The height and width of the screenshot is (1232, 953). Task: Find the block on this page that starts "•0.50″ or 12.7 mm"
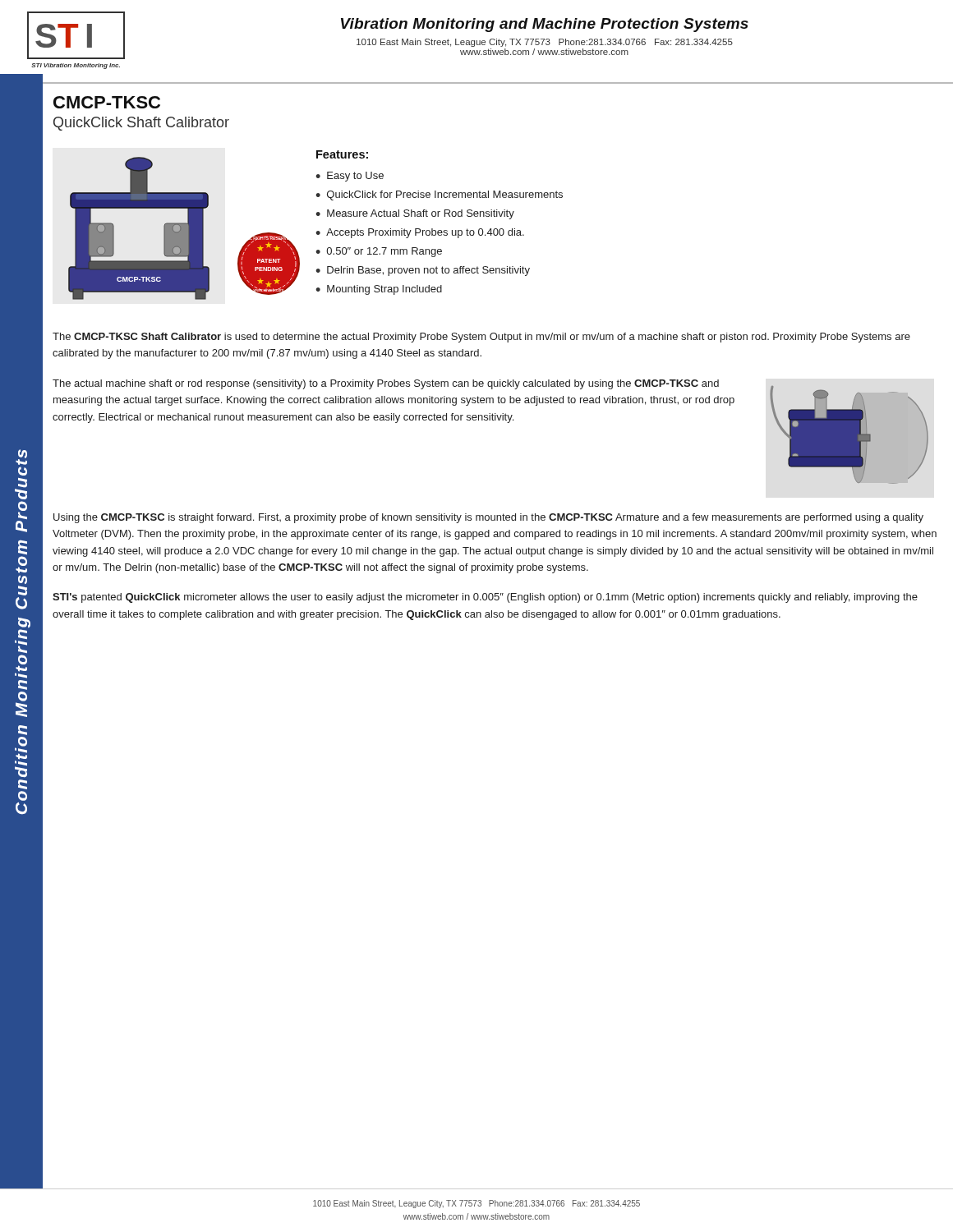click(x=379, y=252)
